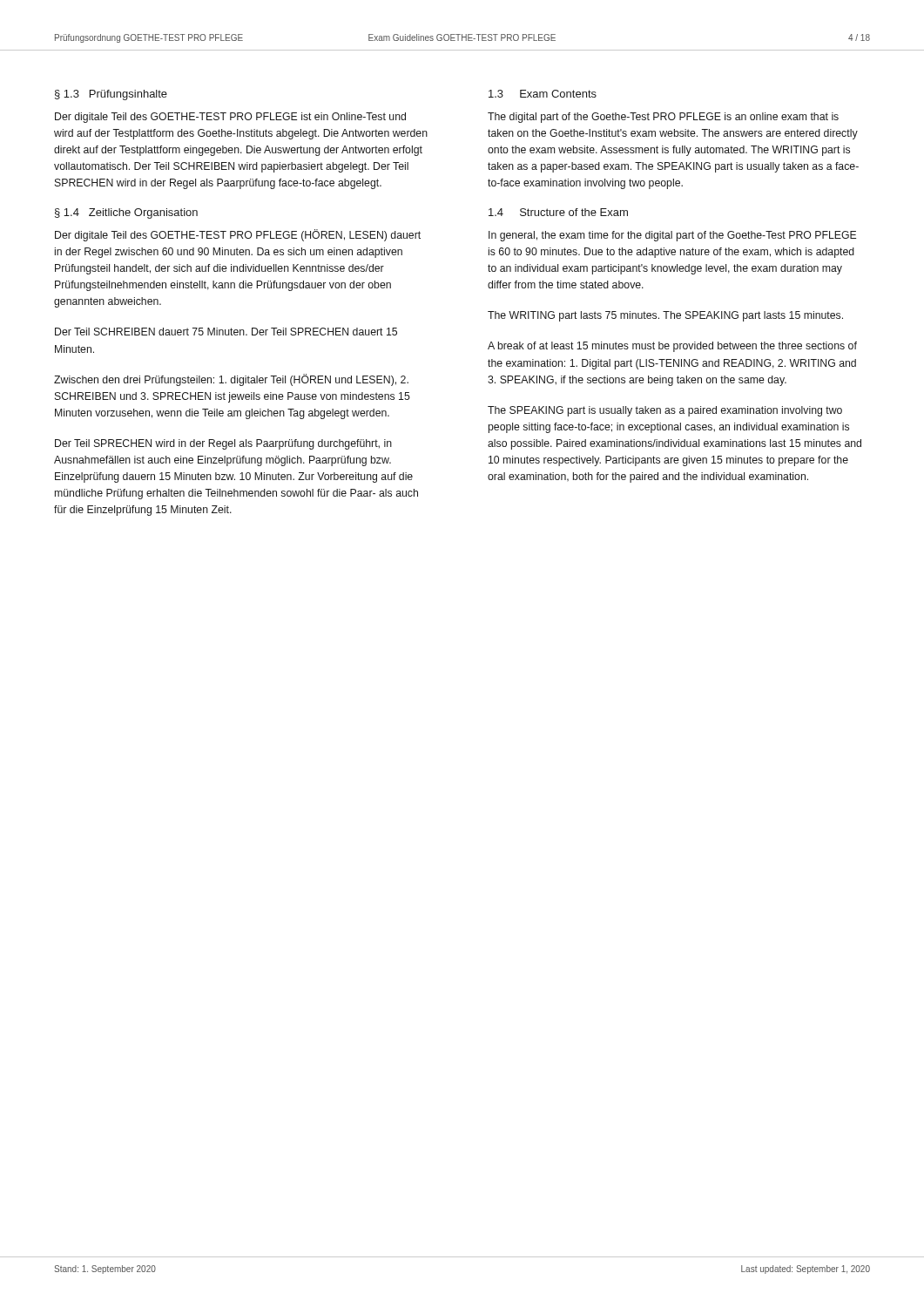The width and height of the screenshot is (924, 1307).
Task: Navigate to the region starting "Der Teil SCHREIBEN"
Action: 226,341
